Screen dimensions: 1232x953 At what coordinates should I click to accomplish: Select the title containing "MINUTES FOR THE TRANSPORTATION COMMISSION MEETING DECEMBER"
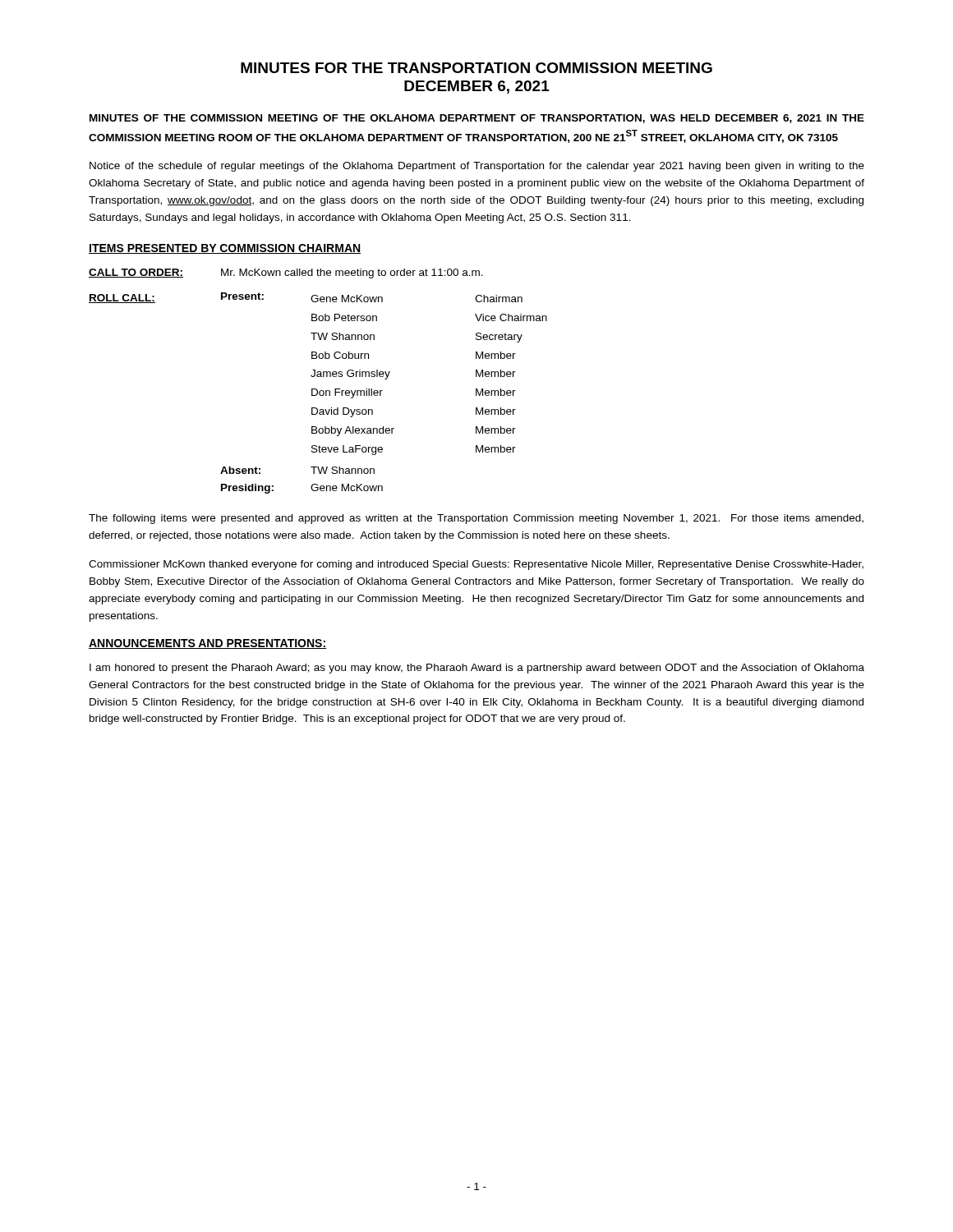pos(476,77)
